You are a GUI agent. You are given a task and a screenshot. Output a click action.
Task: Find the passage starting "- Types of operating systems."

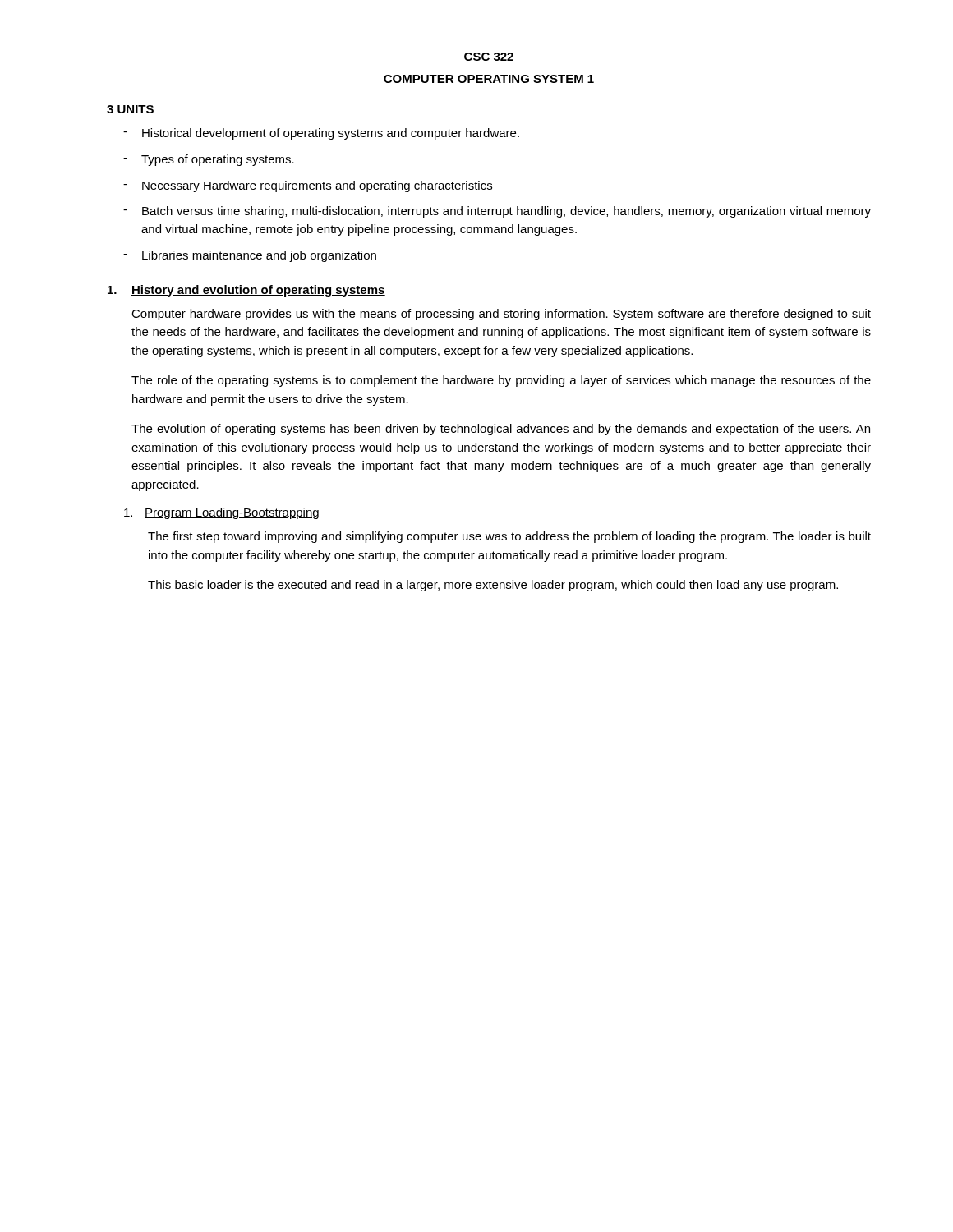click(209, 159)
